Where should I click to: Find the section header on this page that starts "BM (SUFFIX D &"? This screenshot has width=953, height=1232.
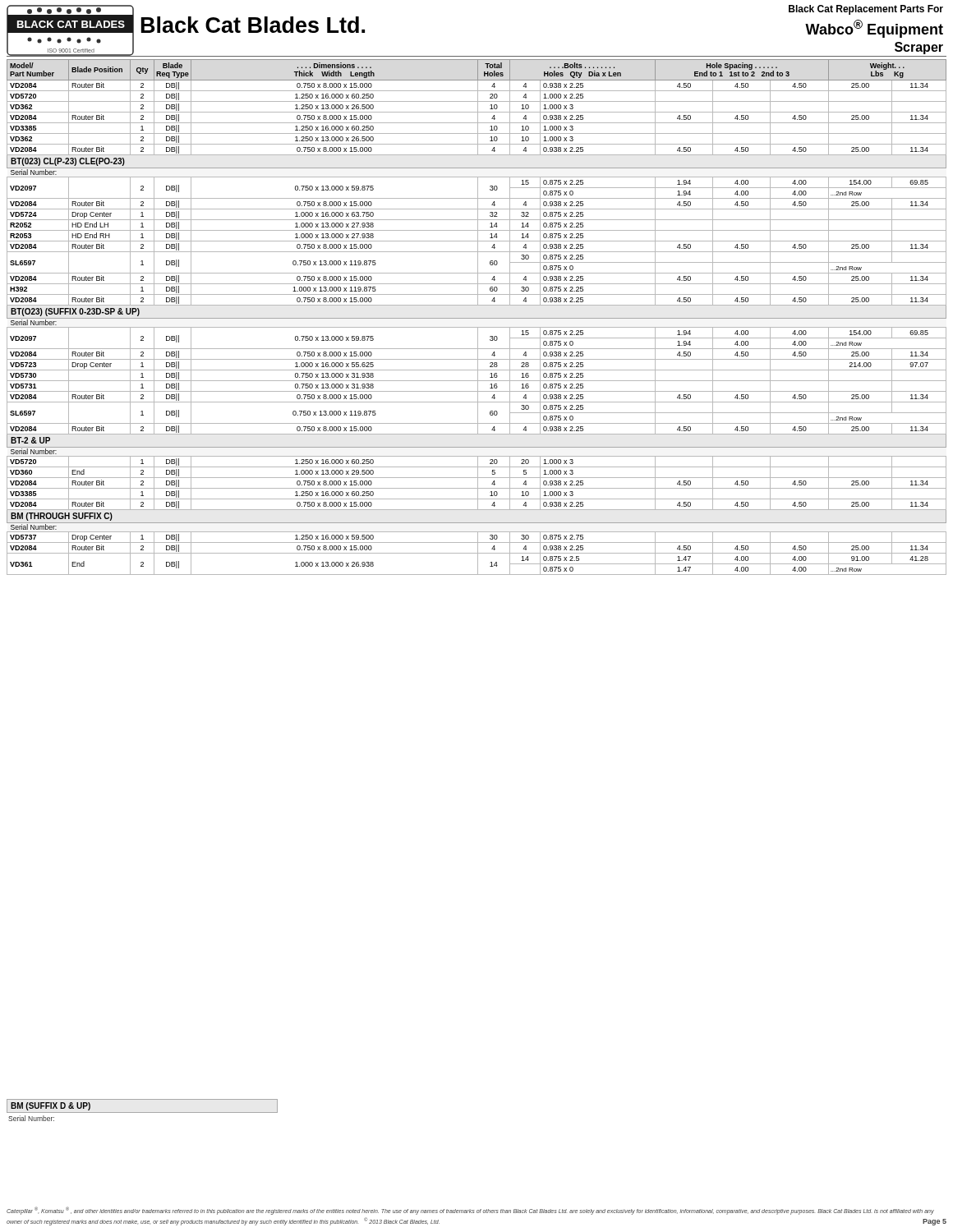click(x=51, y=1106)
